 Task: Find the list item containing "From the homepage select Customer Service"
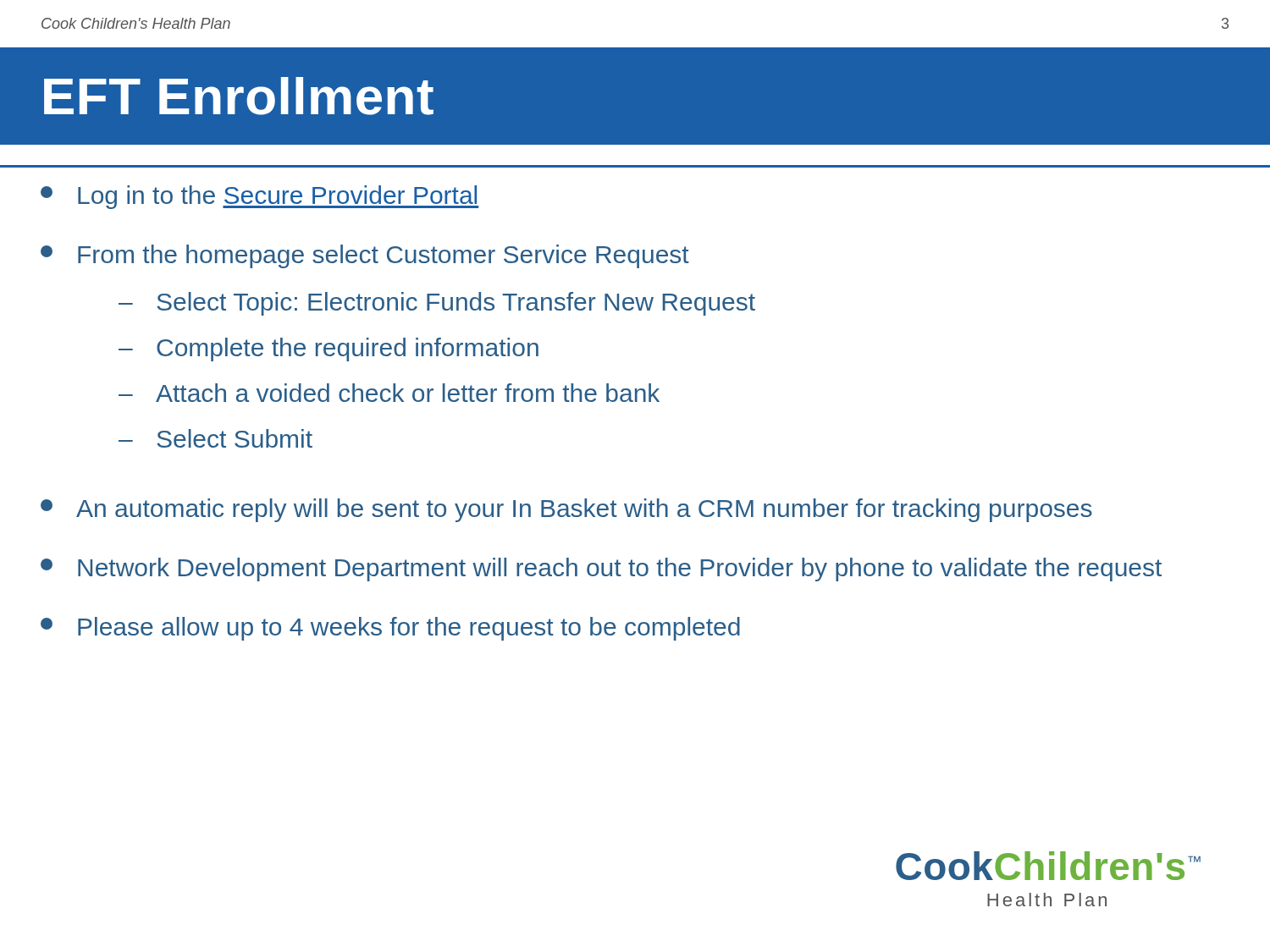[x=365, y=256]
